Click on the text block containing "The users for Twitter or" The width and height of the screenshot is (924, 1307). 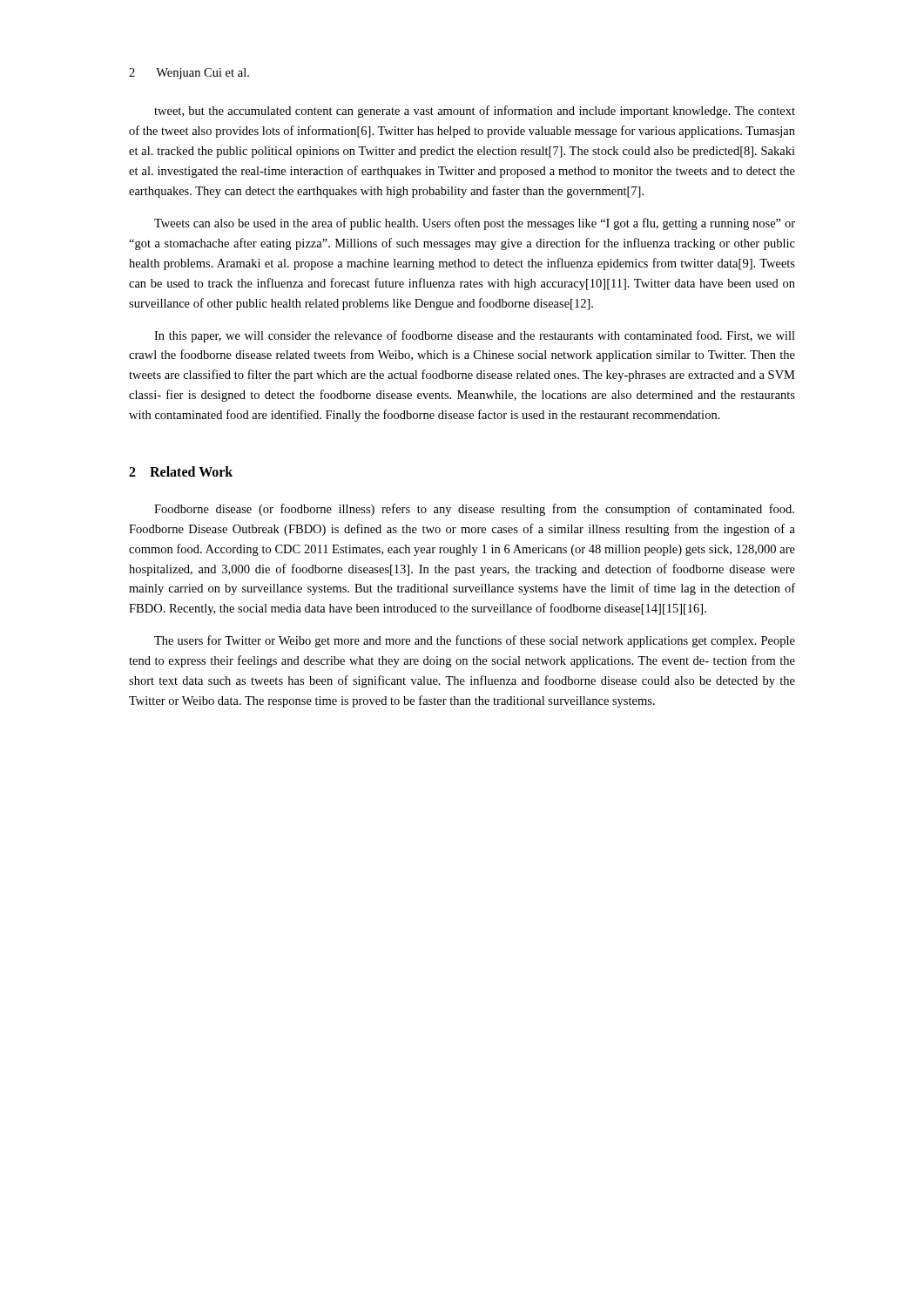(x=462, y=671)
